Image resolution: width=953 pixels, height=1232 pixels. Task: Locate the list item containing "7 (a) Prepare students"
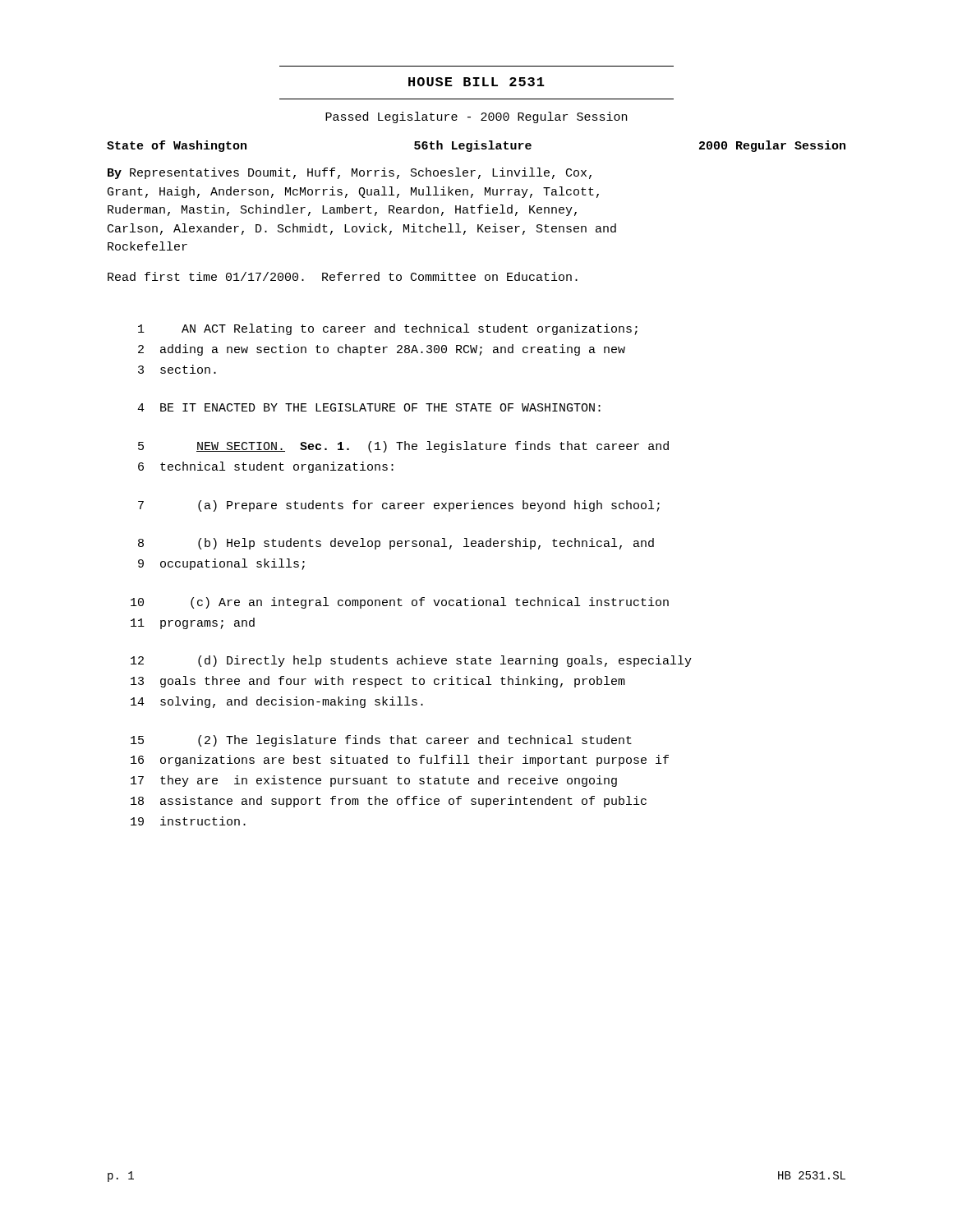[476, 507]
